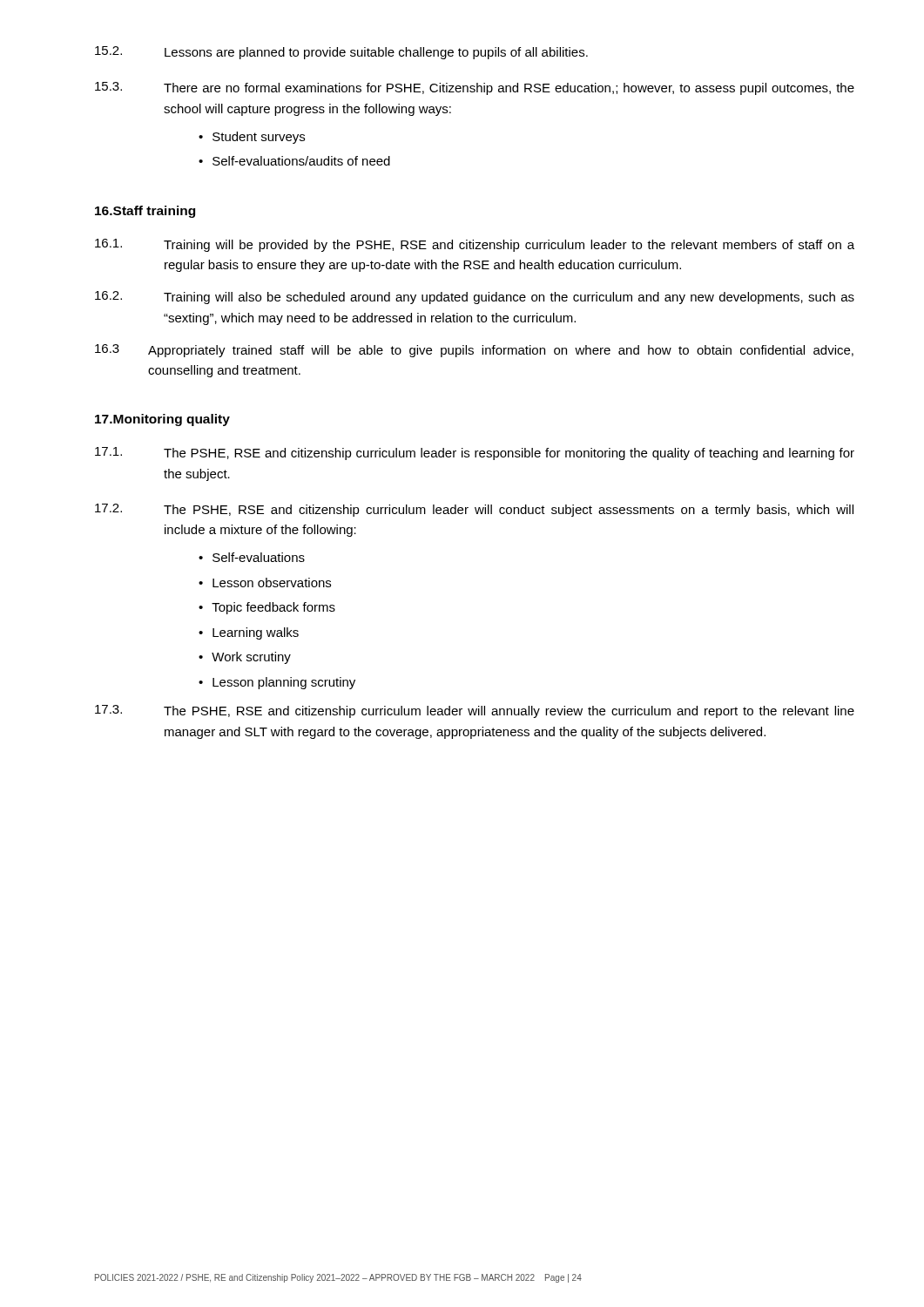This screenshot has height=1307, width=924.
Task: Select the passage starting "Learning walks"
Action: point(255,632)
